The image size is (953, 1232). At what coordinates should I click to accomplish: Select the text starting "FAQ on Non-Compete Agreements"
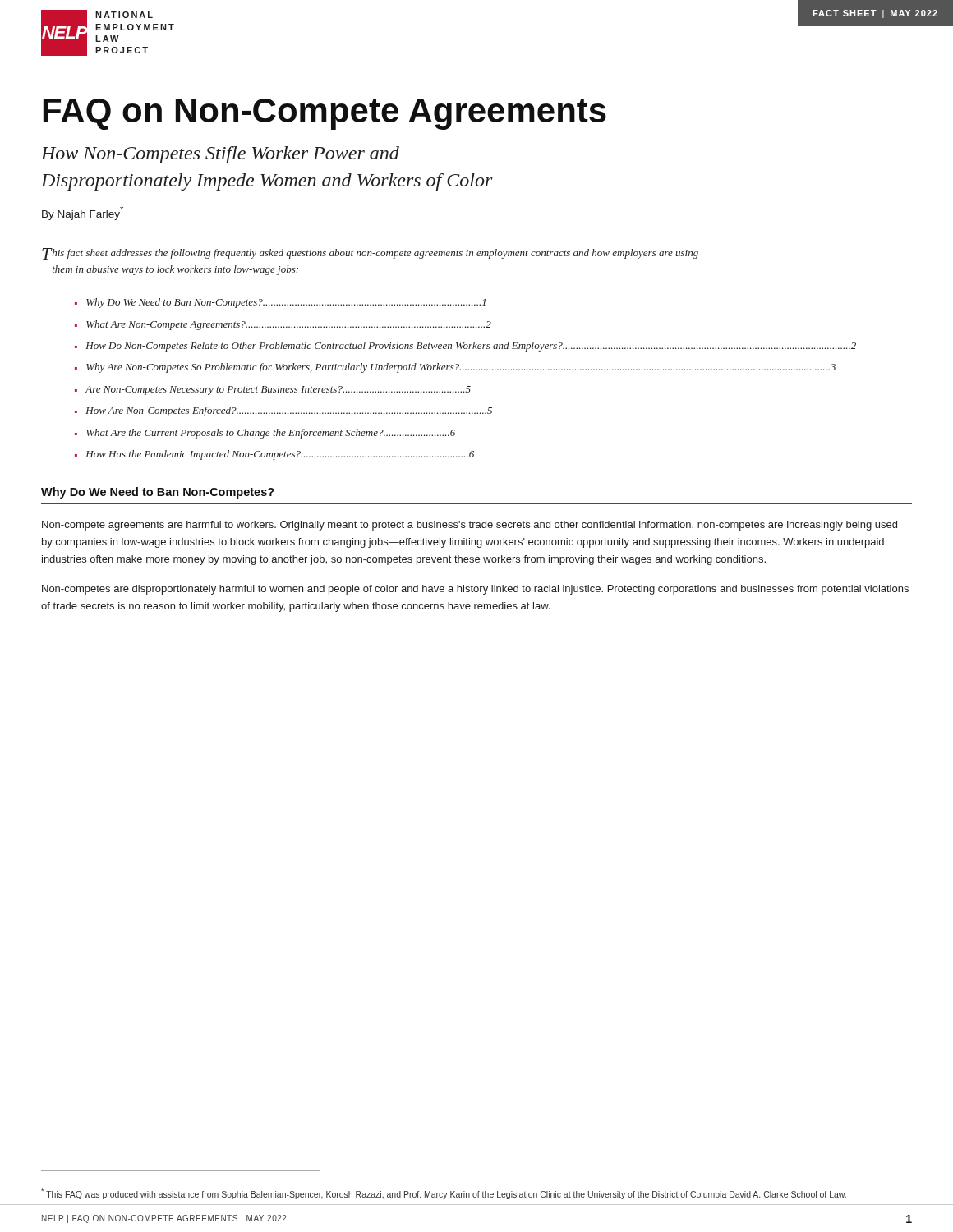pos(476,111)
